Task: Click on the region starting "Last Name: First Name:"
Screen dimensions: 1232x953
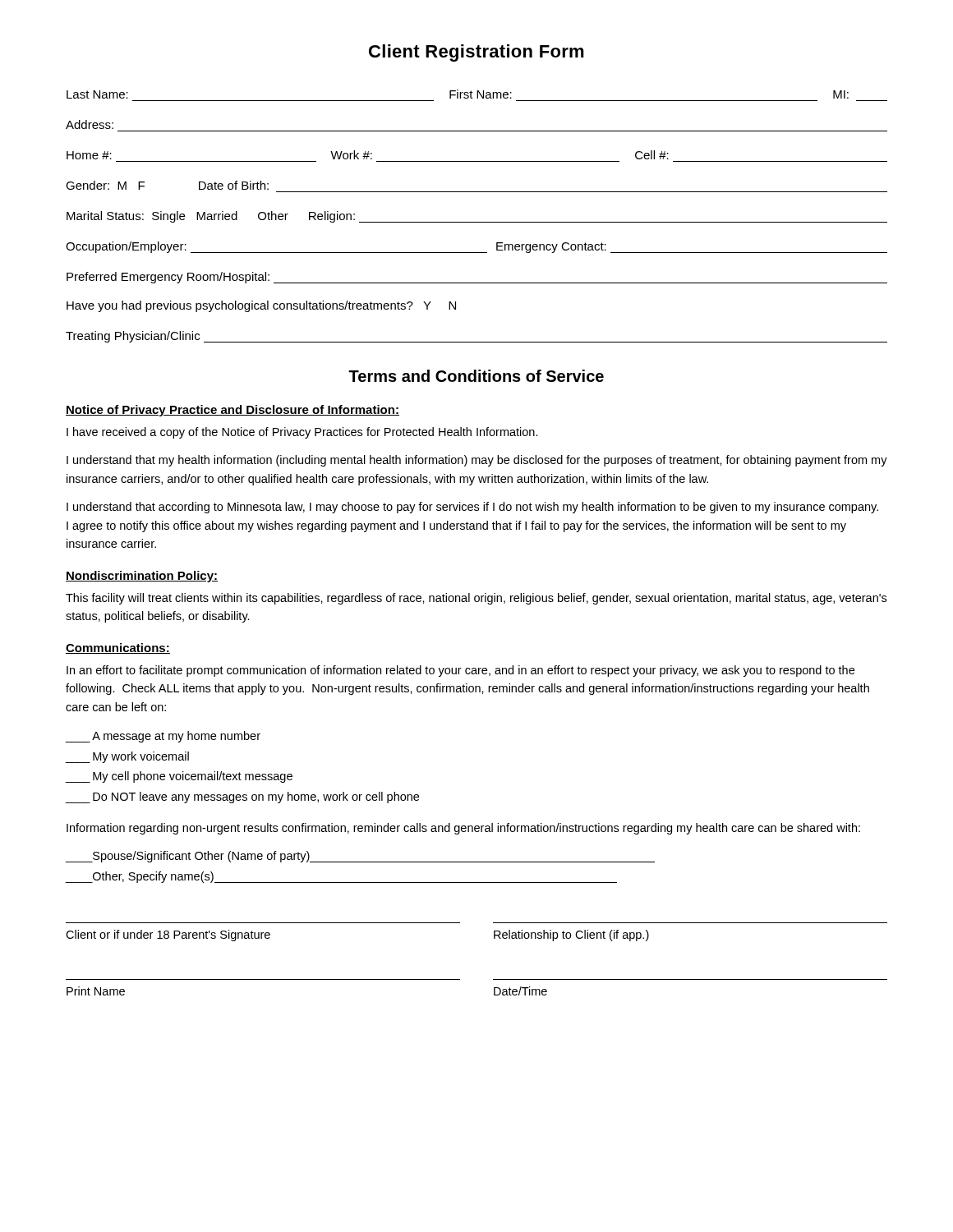Action: coord(476,93)
